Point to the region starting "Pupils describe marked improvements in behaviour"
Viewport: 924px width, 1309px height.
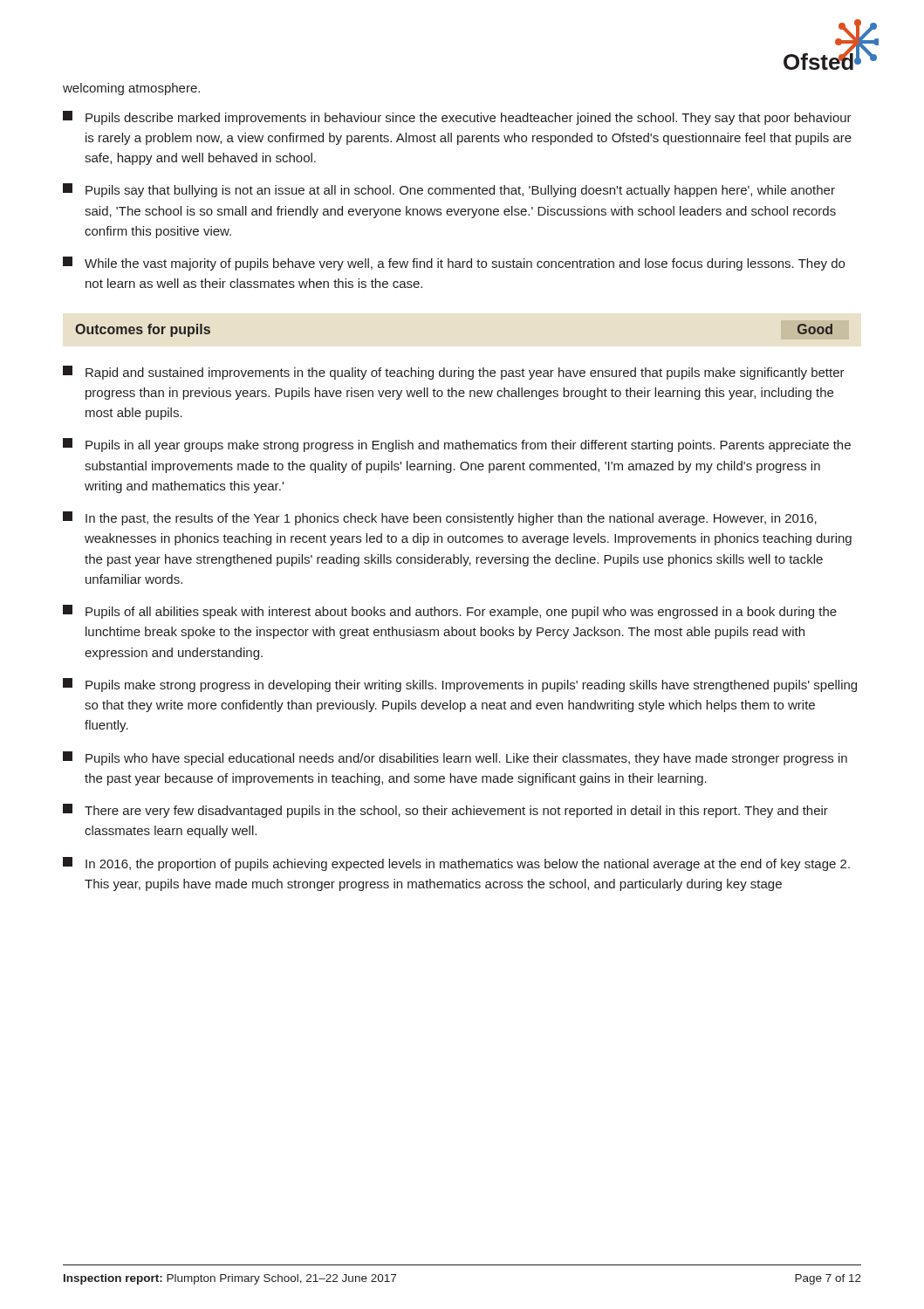pyautogui.click(x=462, y=137)
